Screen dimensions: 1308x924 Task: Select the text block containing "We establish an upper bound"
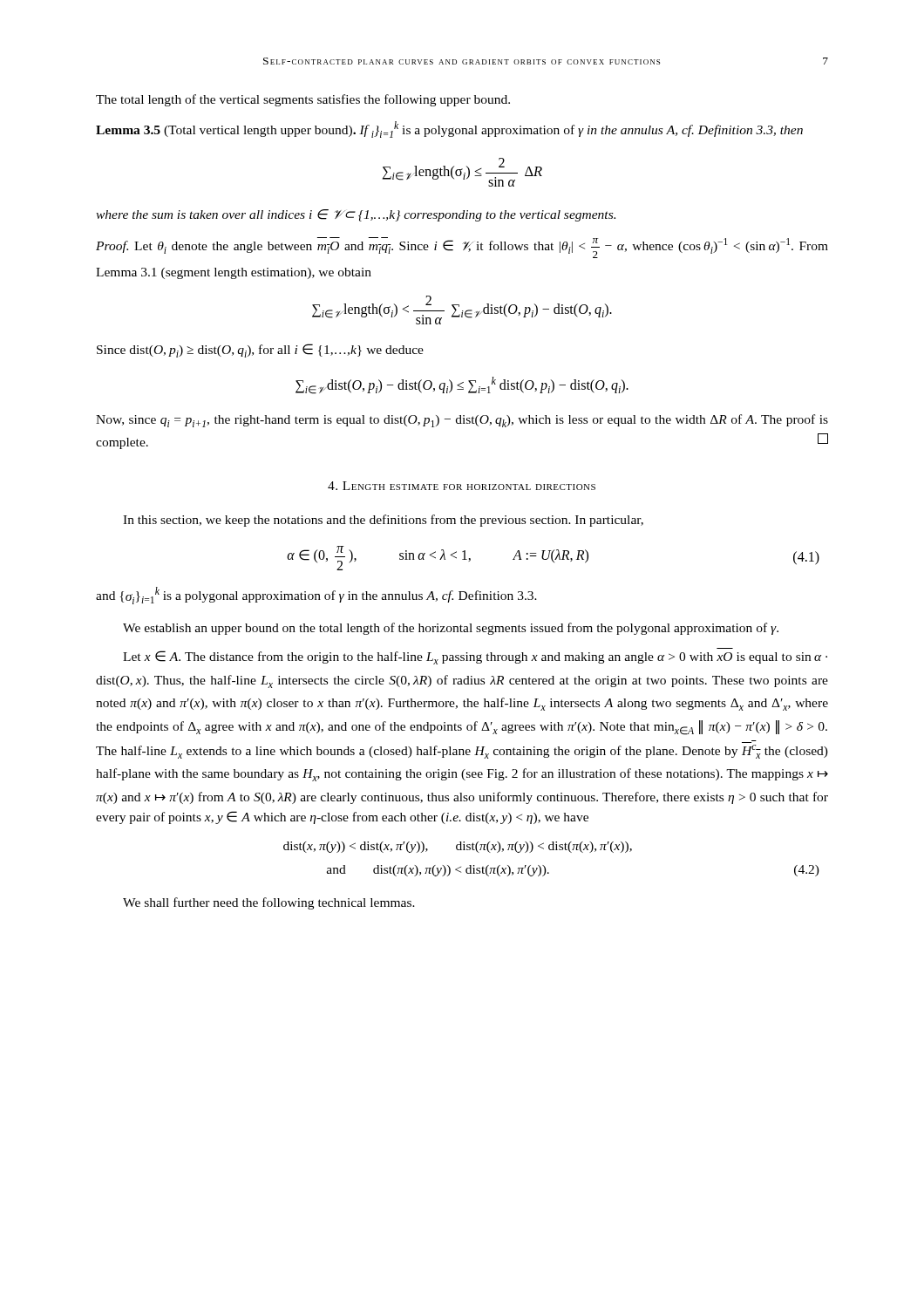[x=451, y=628]
